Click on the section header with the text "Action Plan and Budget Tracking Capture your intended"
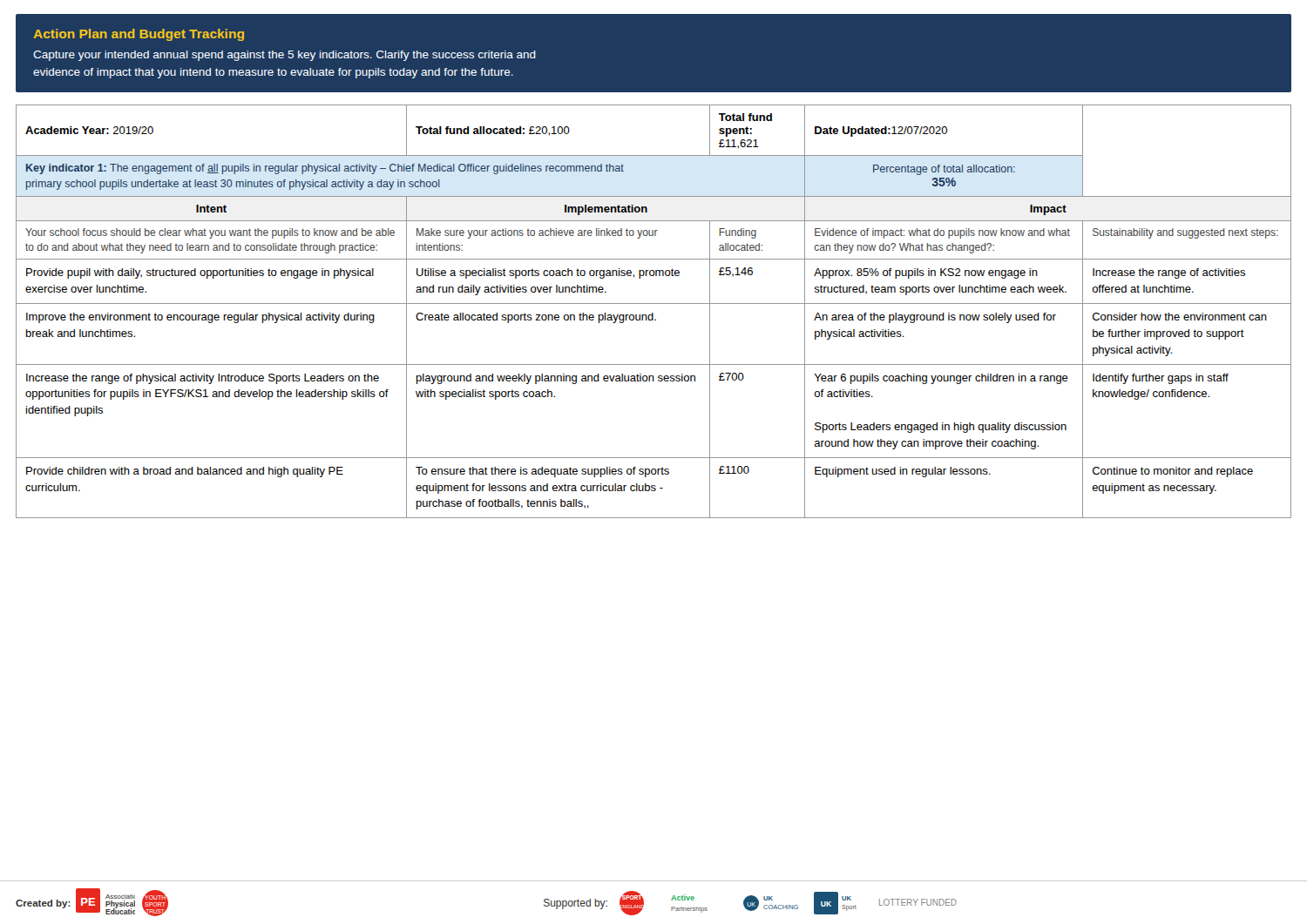Screen dimensions: 924x1307 coord(139,35)
